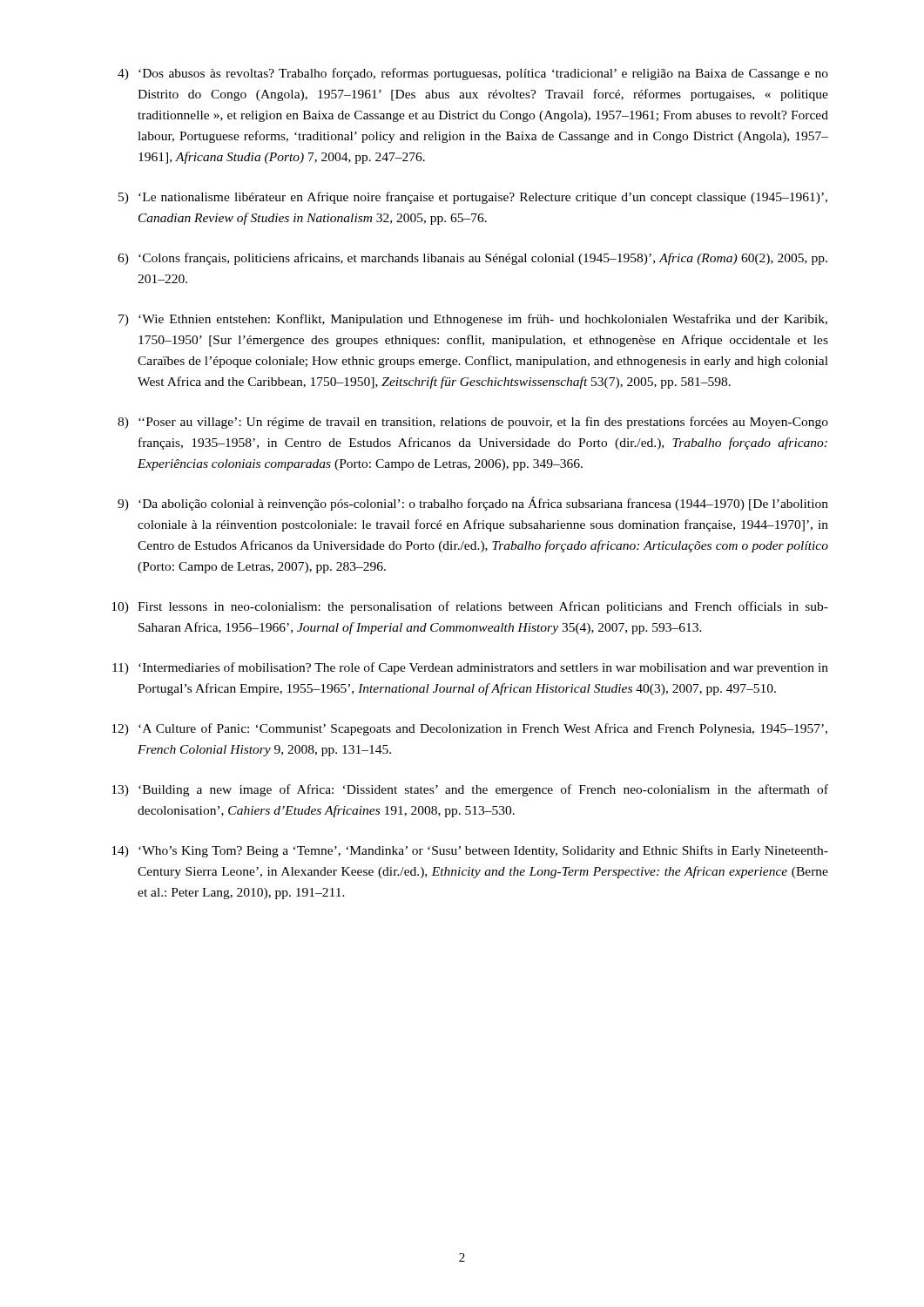Viewport: 924px width, 1307px height.
Task: Locate the element starting "10) First lessons in neo-colonialism:"
Action: [x=462, y=617]
